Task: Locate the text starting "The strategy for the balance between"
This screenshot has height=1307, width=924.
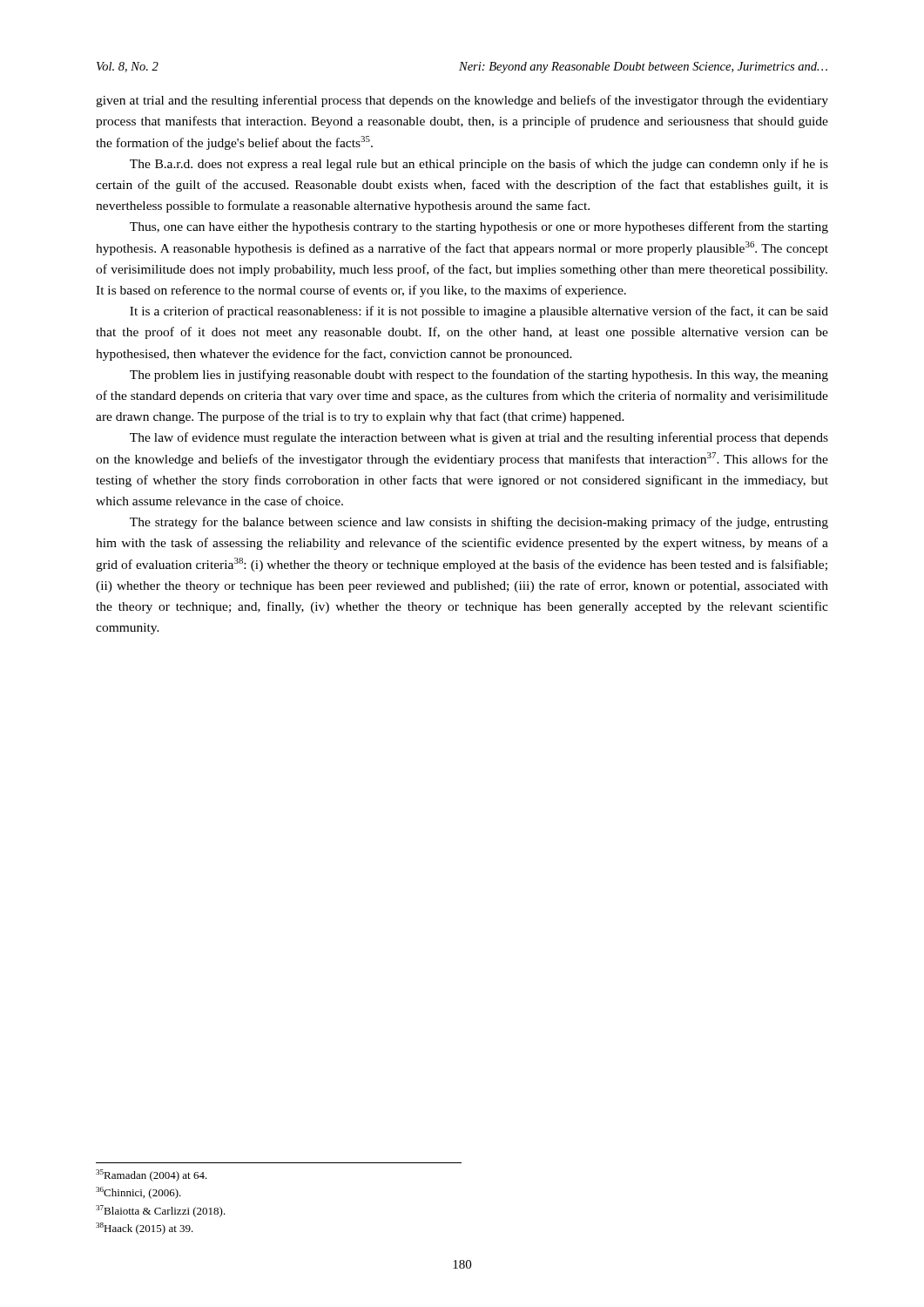Action: [x=462, y=575]
